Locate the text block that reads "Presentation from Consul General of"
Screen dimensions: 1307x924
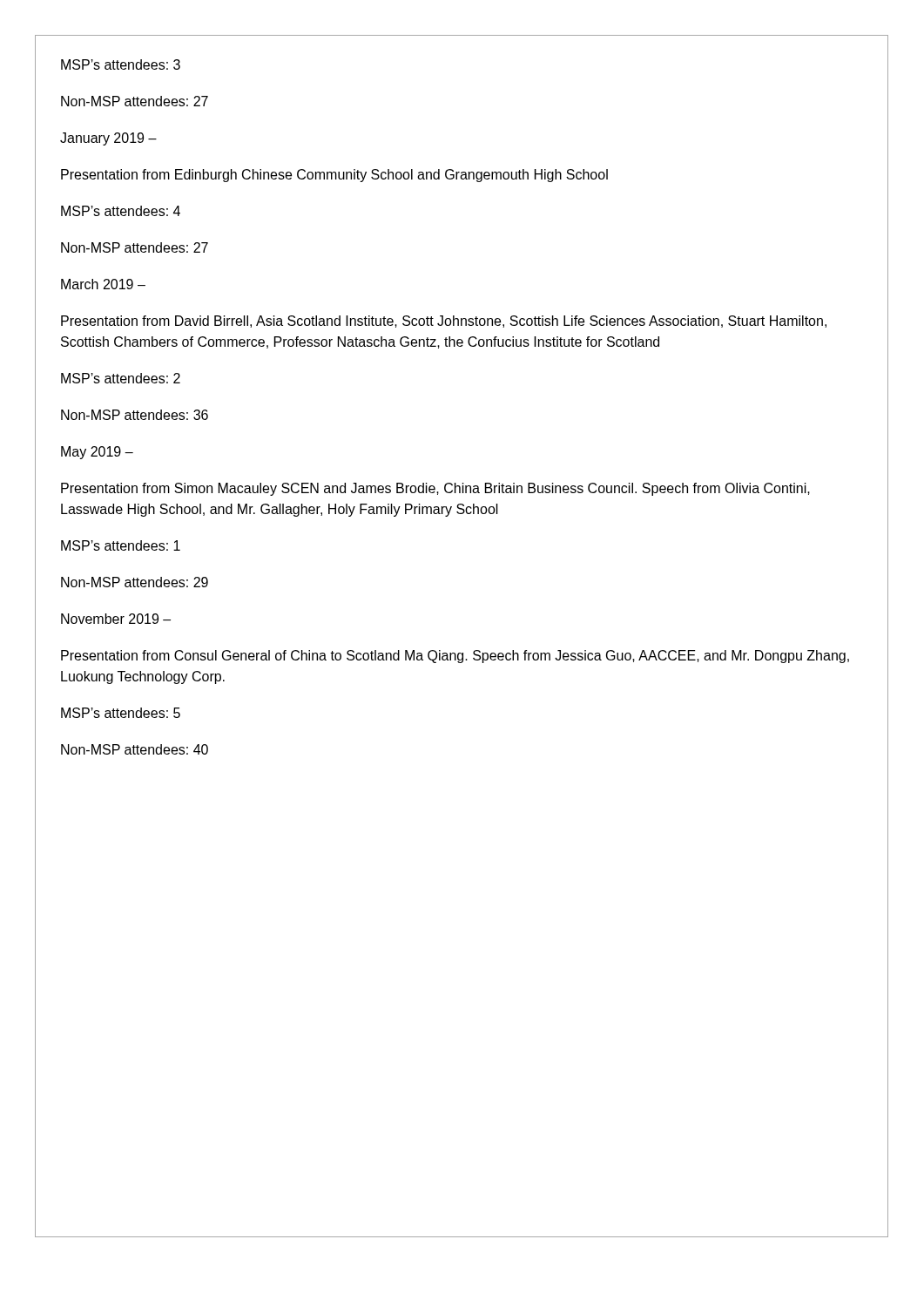455,666
